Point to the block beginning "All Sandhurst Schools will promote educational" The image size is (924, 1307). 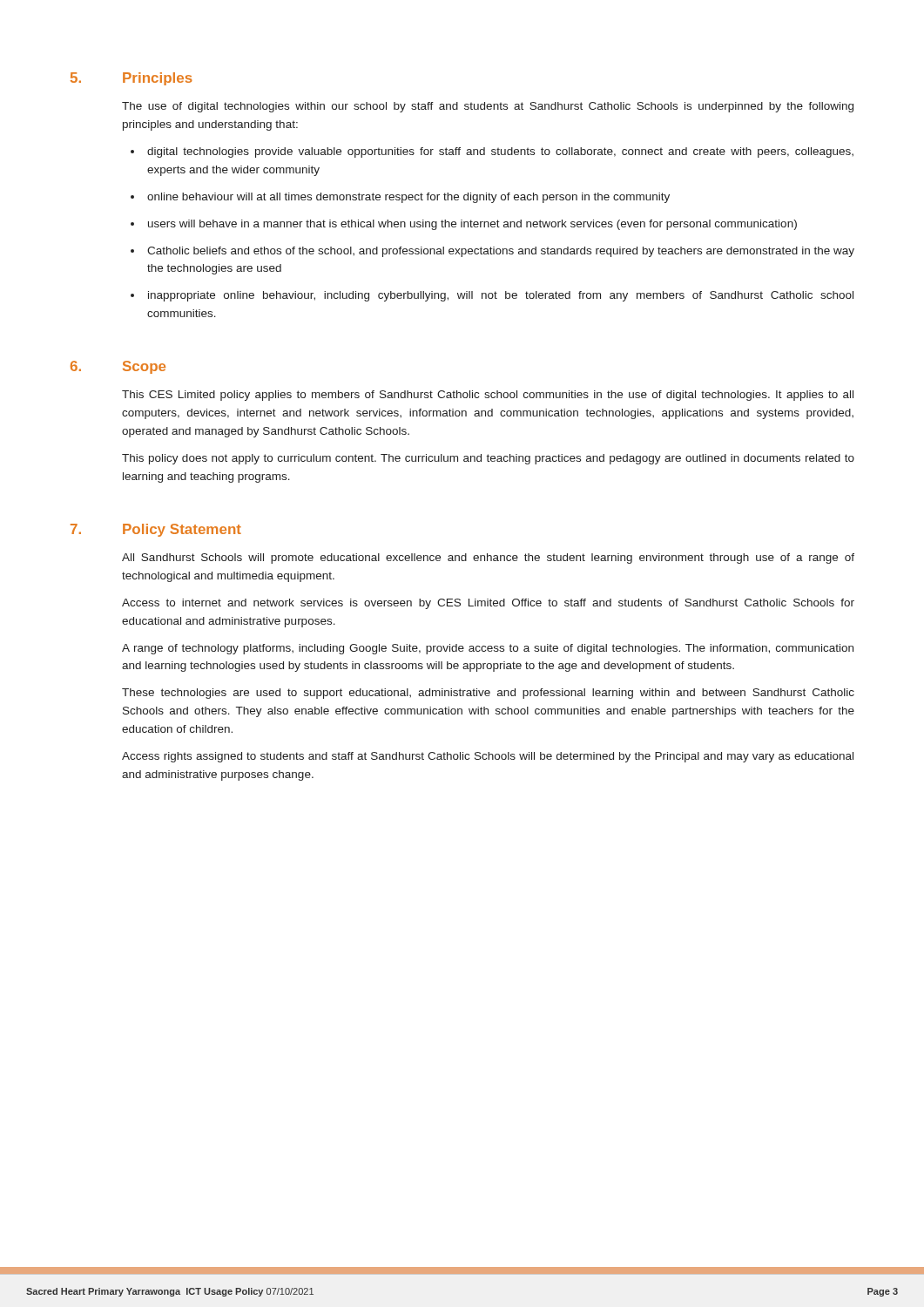[488, 566]
